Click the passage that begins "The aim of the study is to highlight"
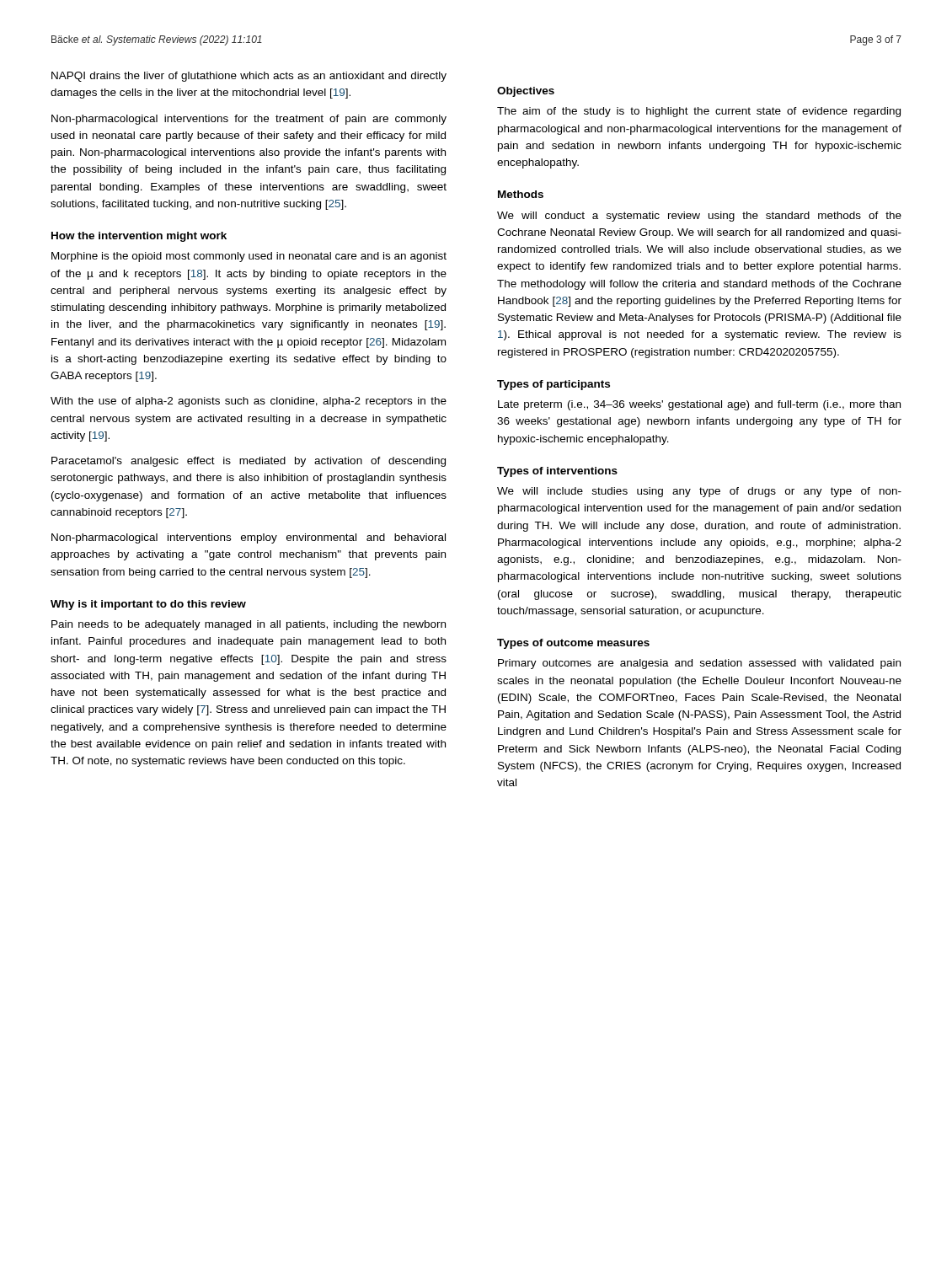 [x=699, y=137]
